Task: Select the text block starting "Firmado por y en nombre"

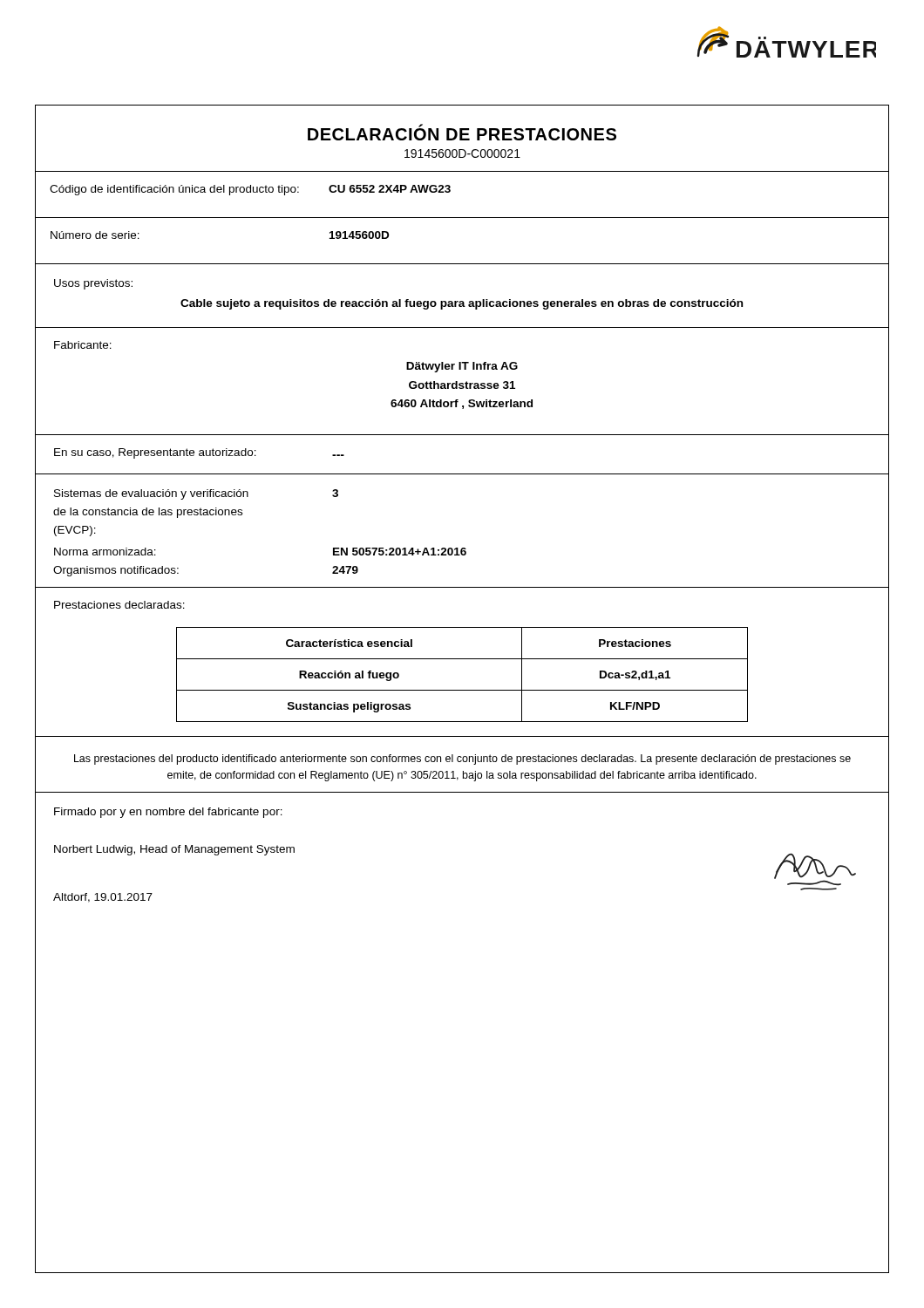Action: click(x=168, y=812)
